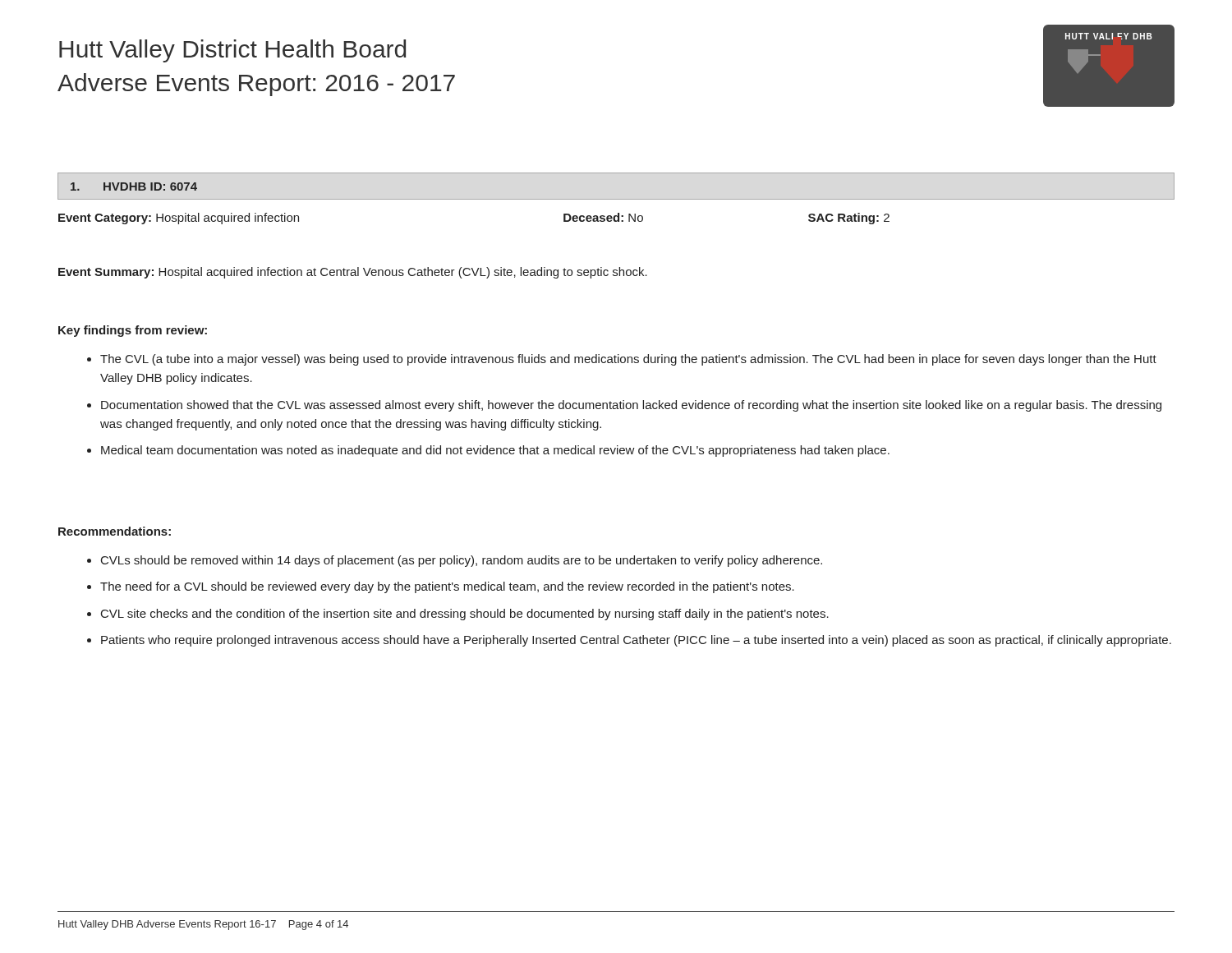The image size is (1232, 953).
Task: Find the table
Action: coord(616,186)
